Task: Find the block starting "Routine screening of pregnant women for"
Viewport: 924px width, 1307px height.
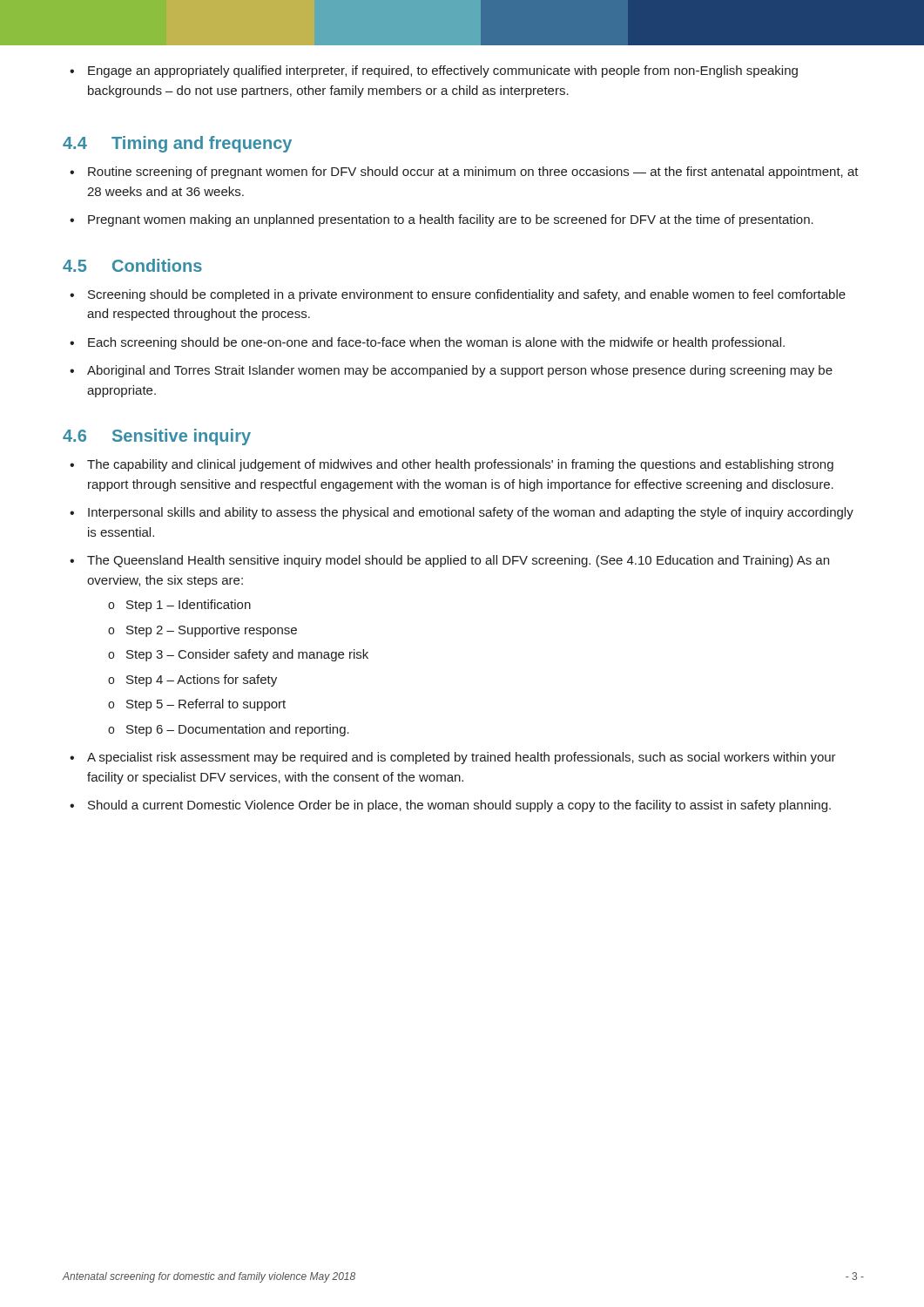Action: (x=463, y=182)
